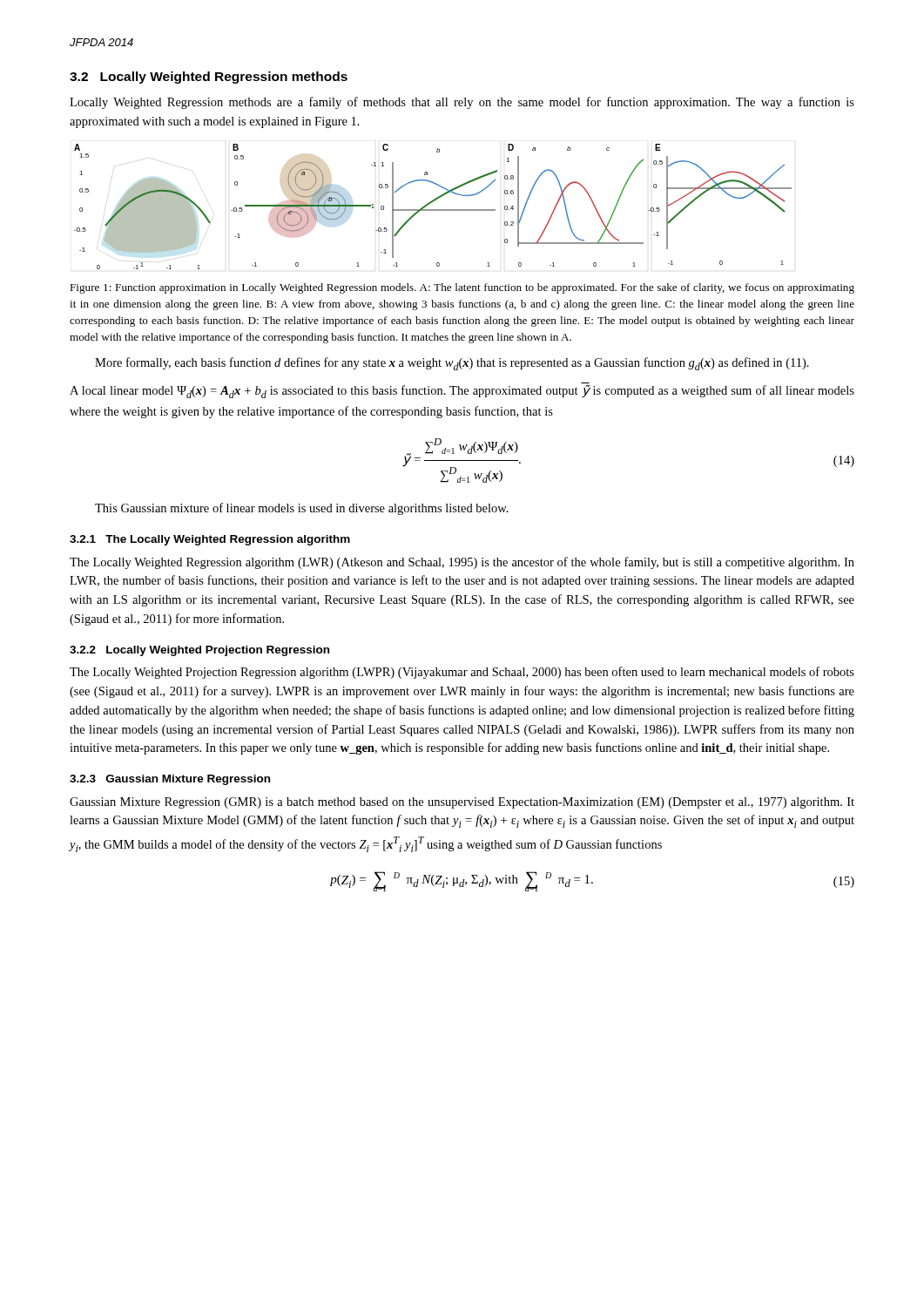Image resolution: width=924 pixels, height=1307 pixels.
Task: Point to "ỹ = ∑Dd=1 wd(x)Ψd(x) ∑Dd=1 wd(x) . (14)"
Action: point(471,460)
